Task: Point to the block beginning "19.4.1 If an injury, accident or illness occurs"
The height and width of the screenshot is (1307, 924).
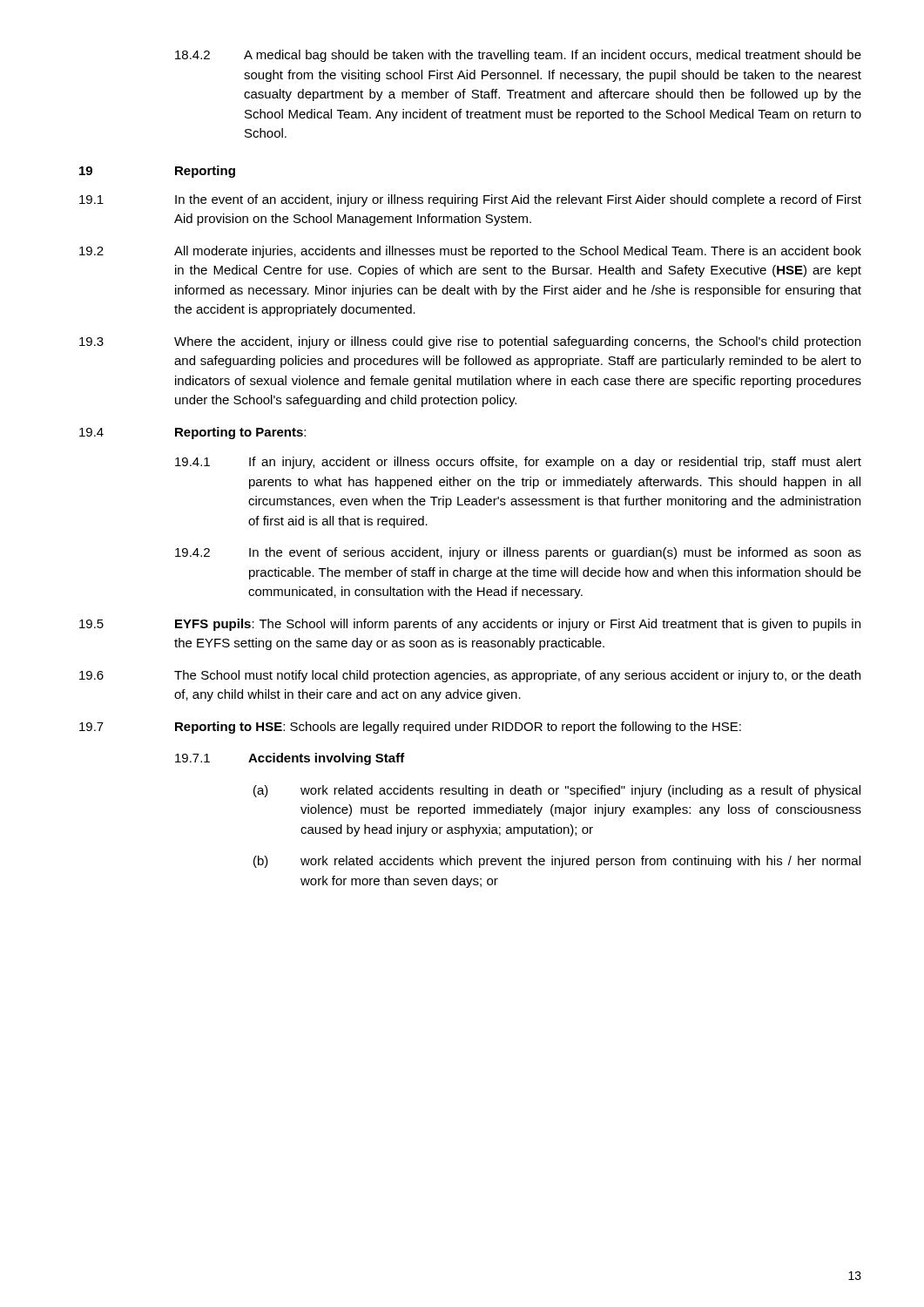Action: pyautogui.click(x=518, y=491)
